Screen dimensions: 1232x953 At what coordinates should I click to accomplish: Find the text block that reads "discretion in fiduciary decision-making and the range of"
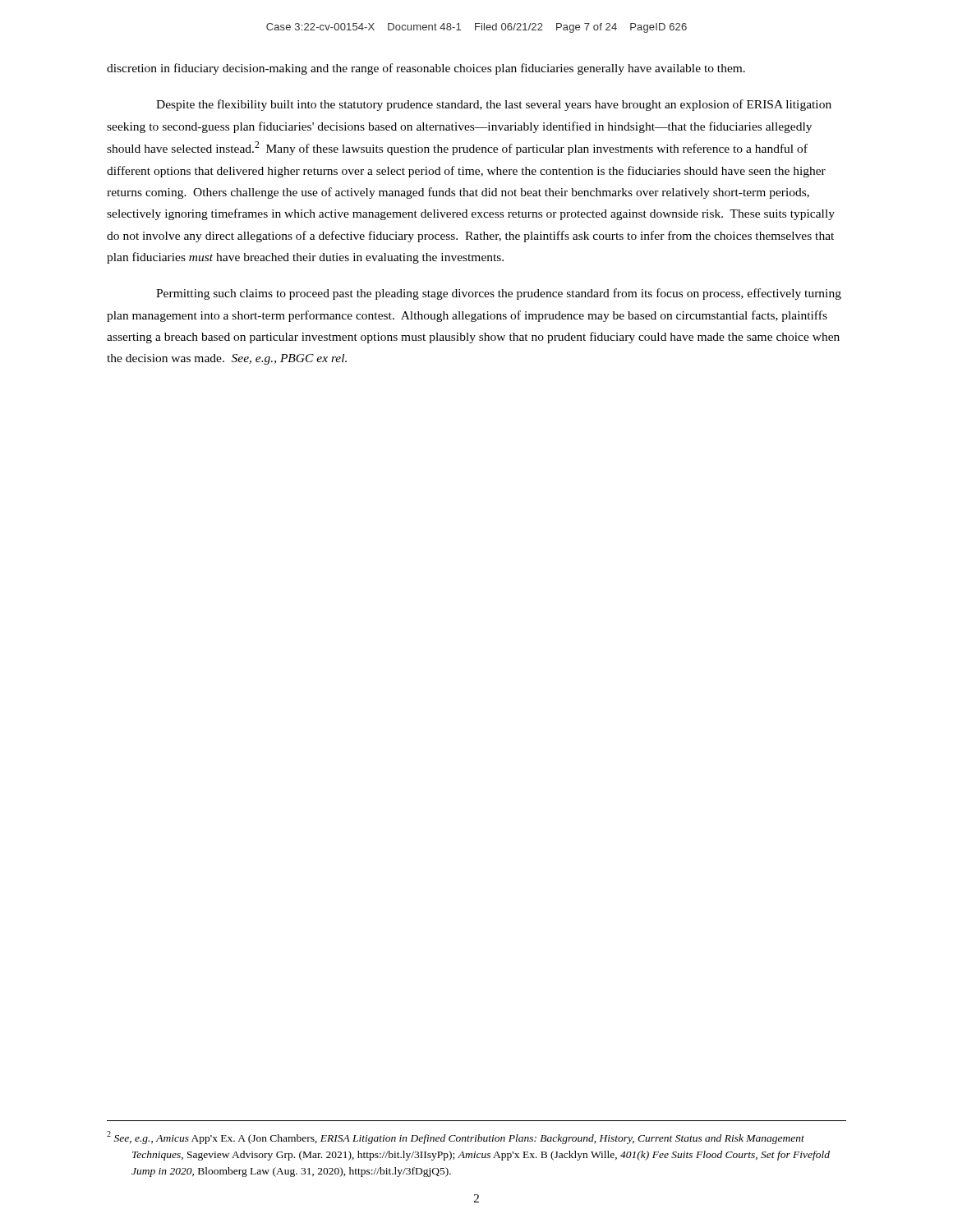[x=476, y=68]
